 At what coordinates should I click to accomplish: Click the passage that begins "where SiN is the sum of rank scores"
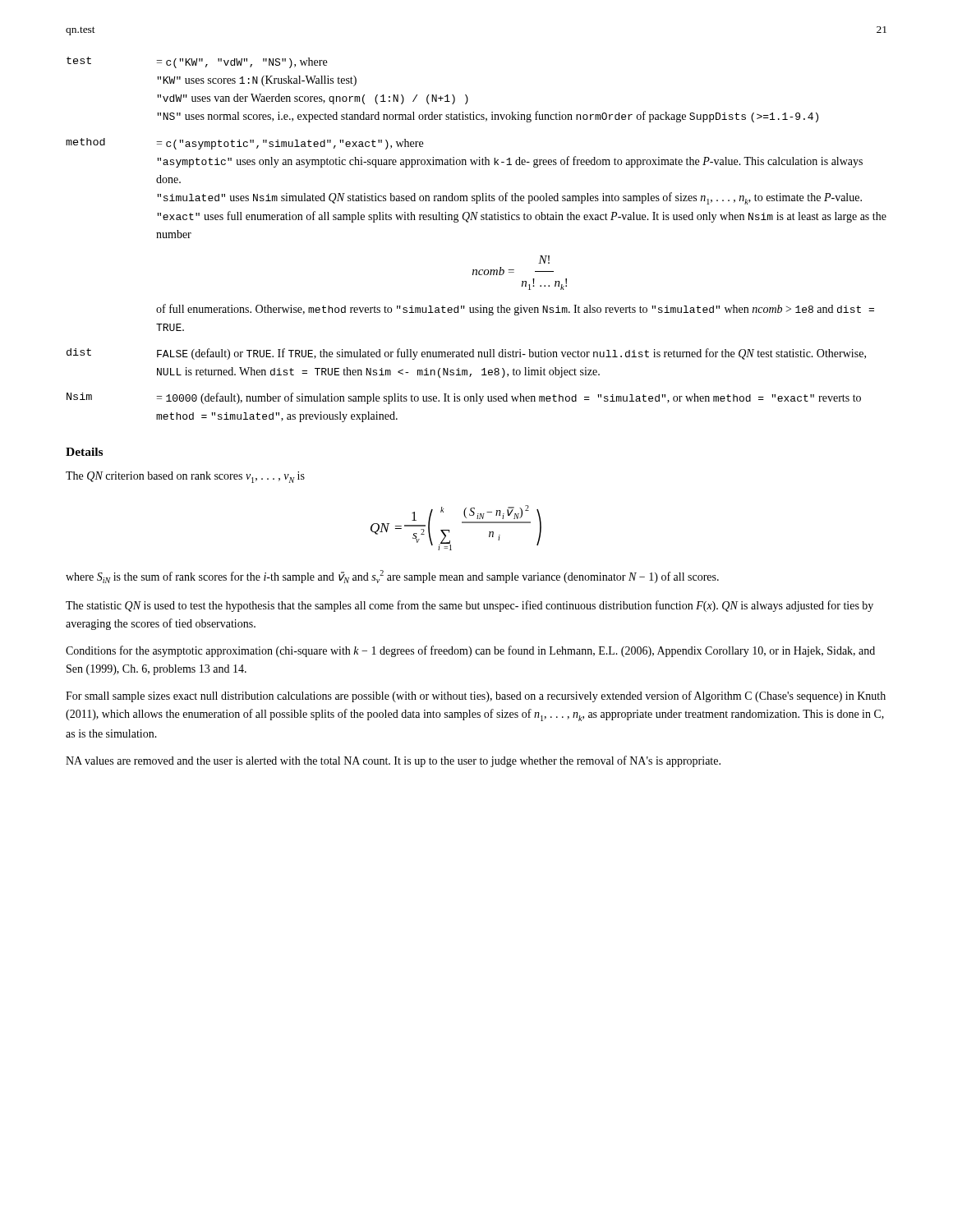tap(393, 577)
